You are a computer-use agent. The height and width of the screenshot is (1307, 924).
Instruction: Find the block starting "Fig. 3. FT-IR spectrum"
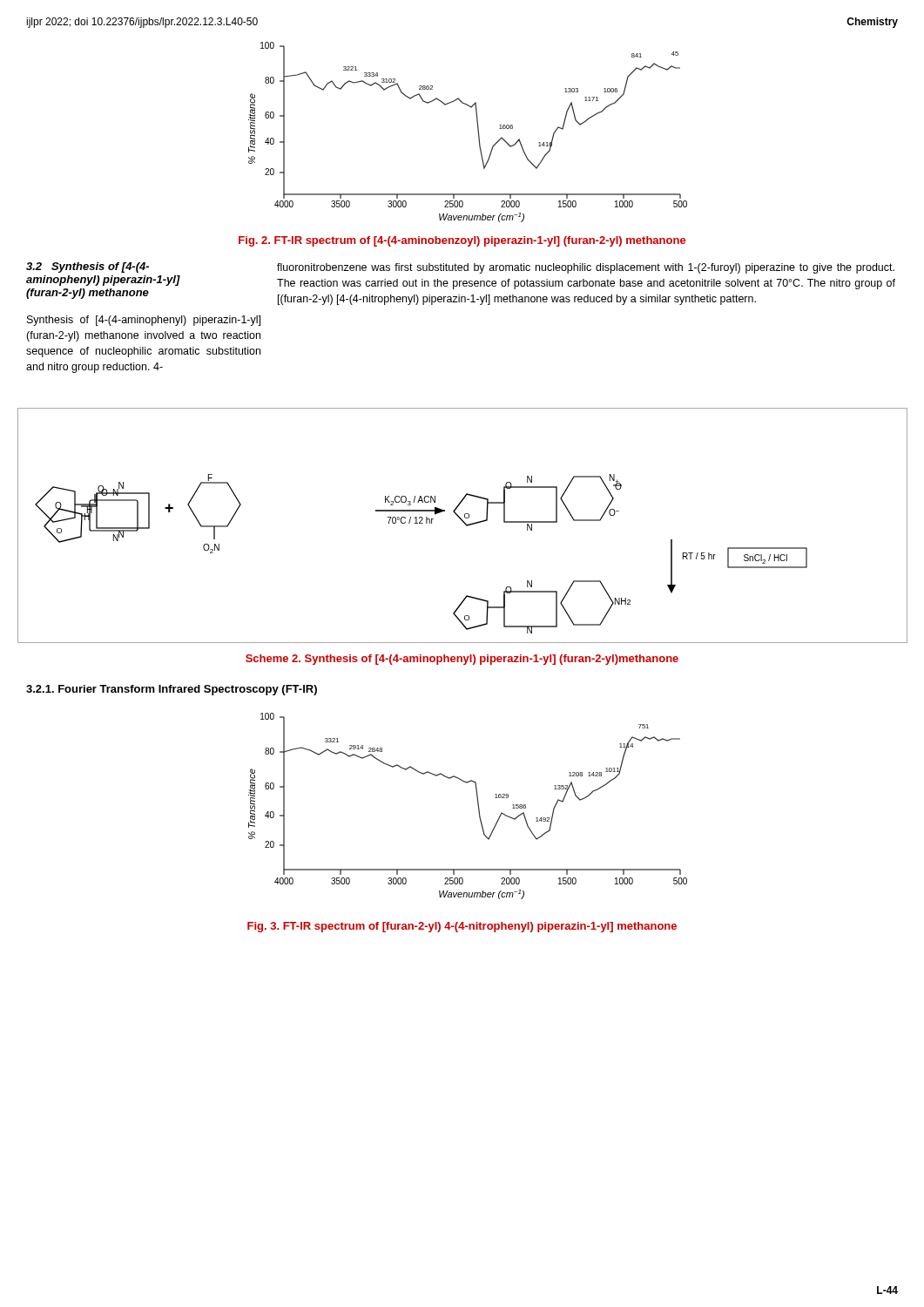pyautogui.click(x=462, y=926)
